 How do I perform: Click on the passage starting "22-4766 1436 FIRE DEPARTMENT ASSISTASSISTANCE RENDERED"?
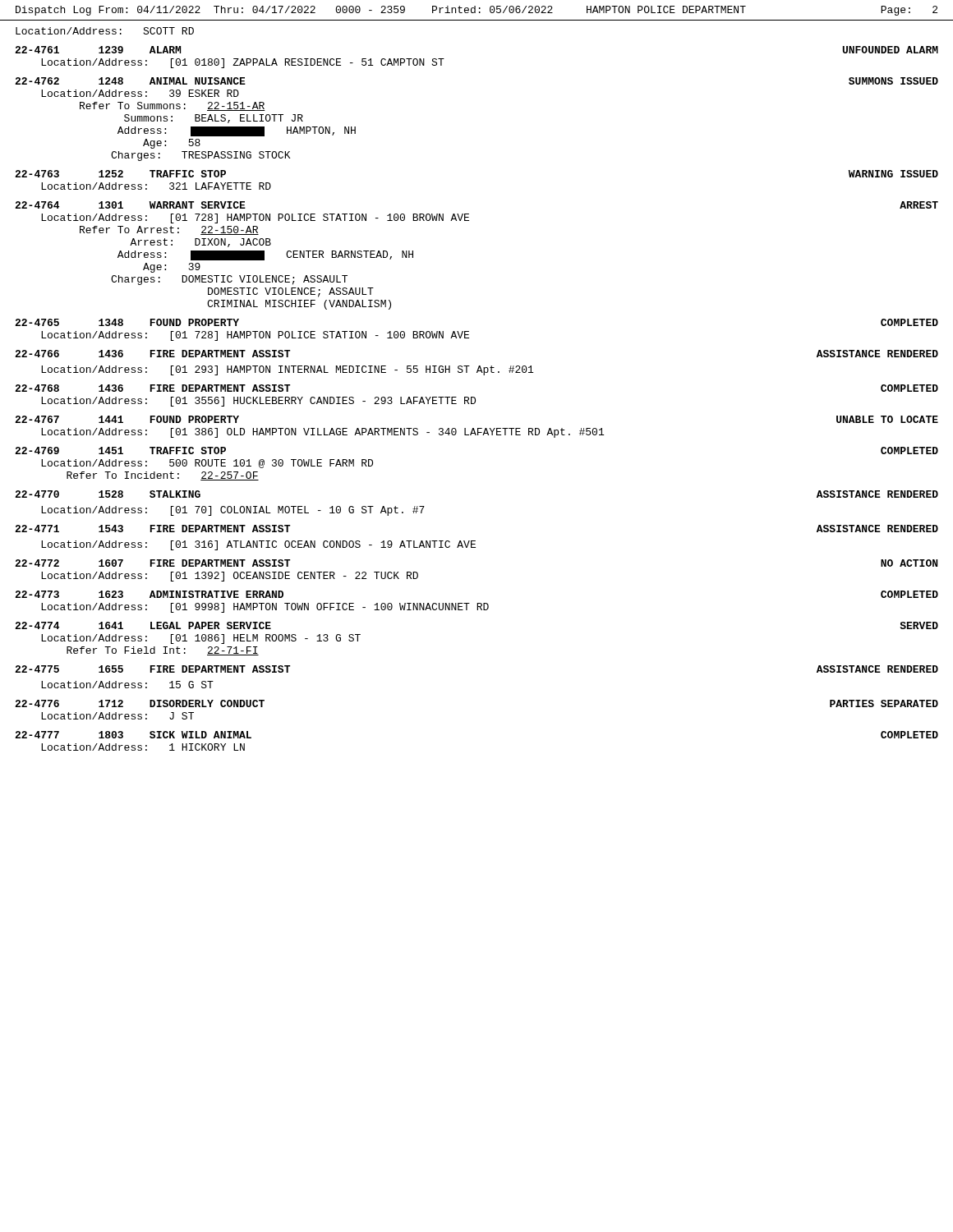point(476,354)
